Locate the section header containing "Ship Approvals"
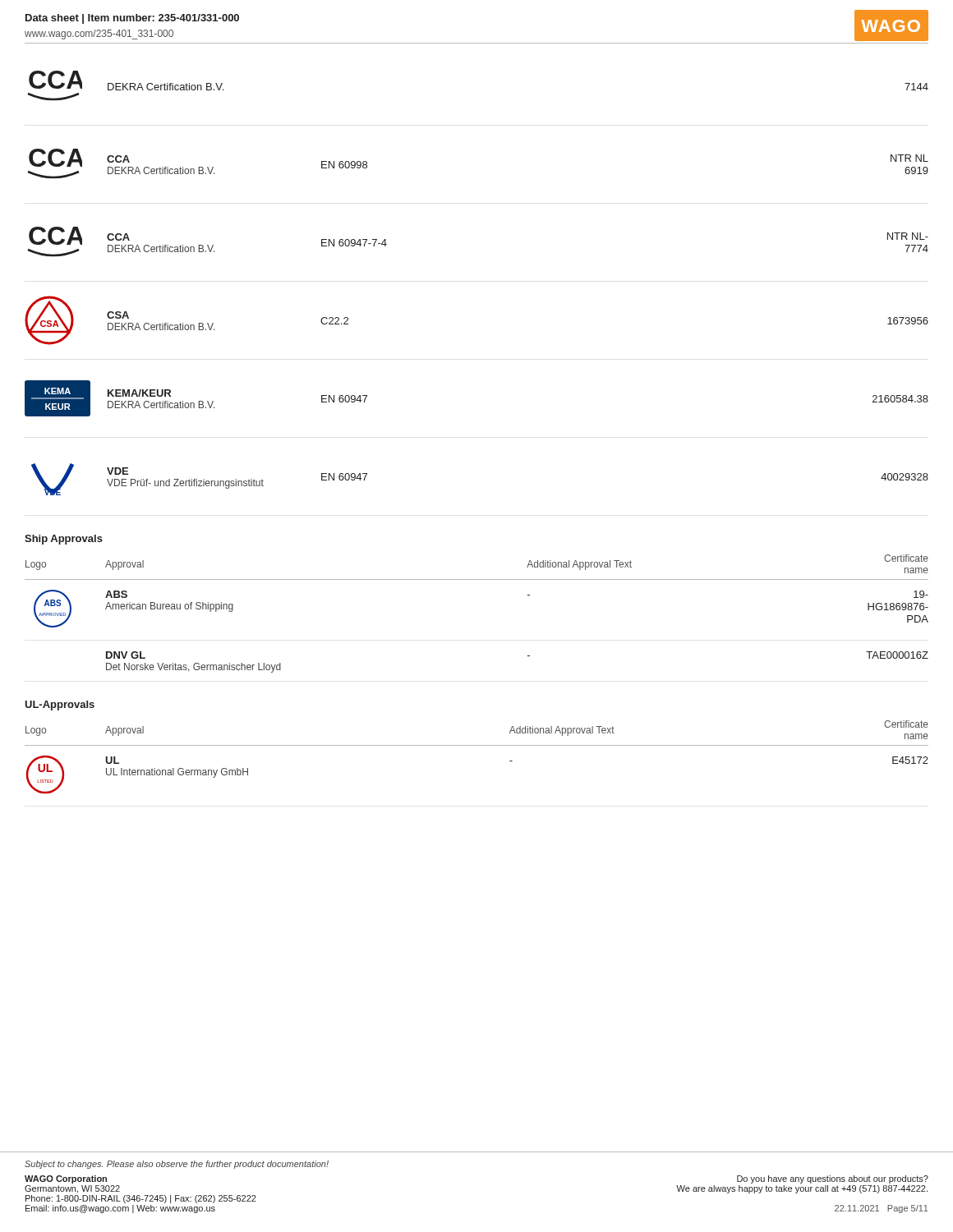This screenshot has width=953, height=1232. (64, 538)
